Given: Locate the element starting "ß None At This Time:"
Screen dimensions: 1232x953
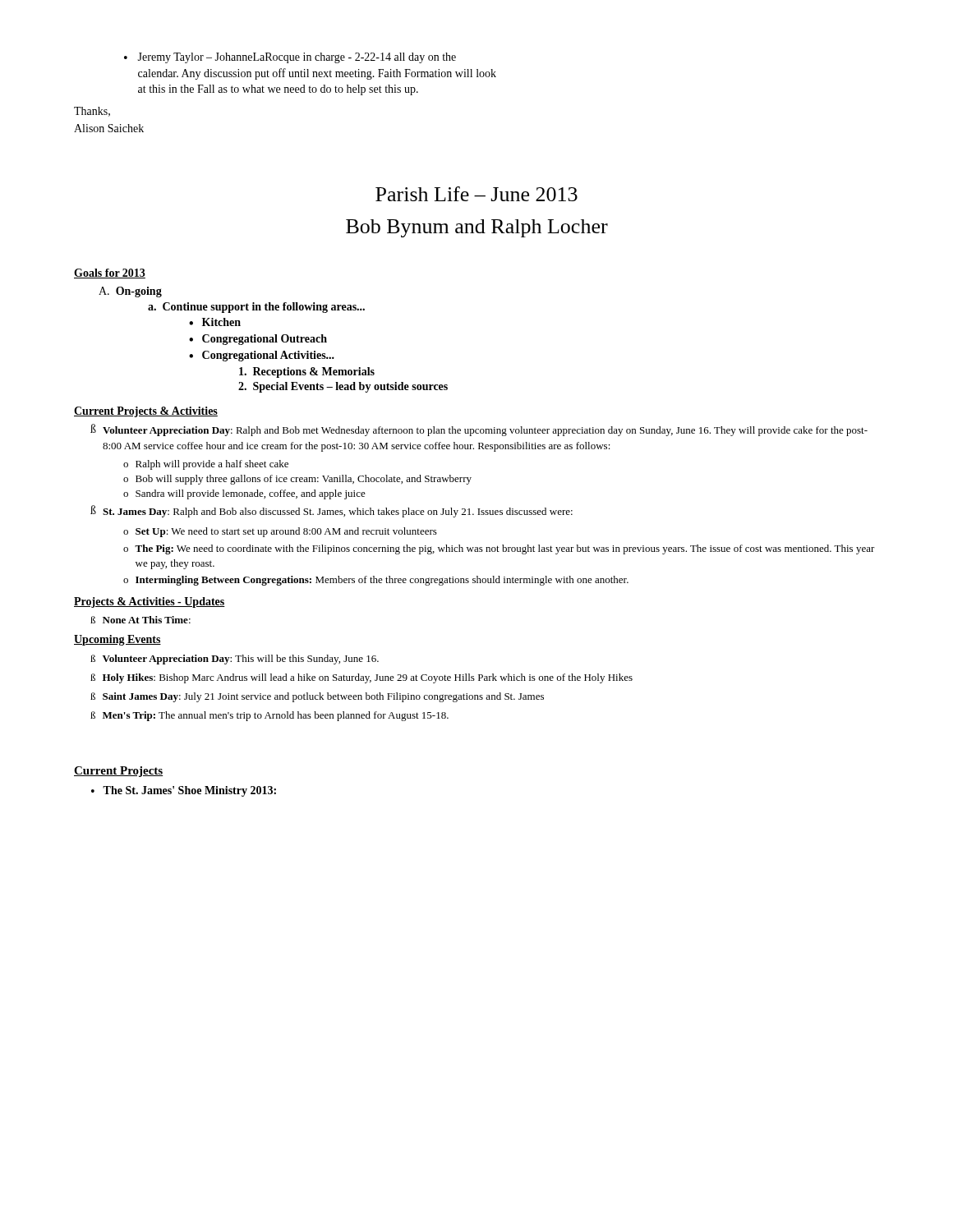Looking at the screenshot, I should coord(141,620).
